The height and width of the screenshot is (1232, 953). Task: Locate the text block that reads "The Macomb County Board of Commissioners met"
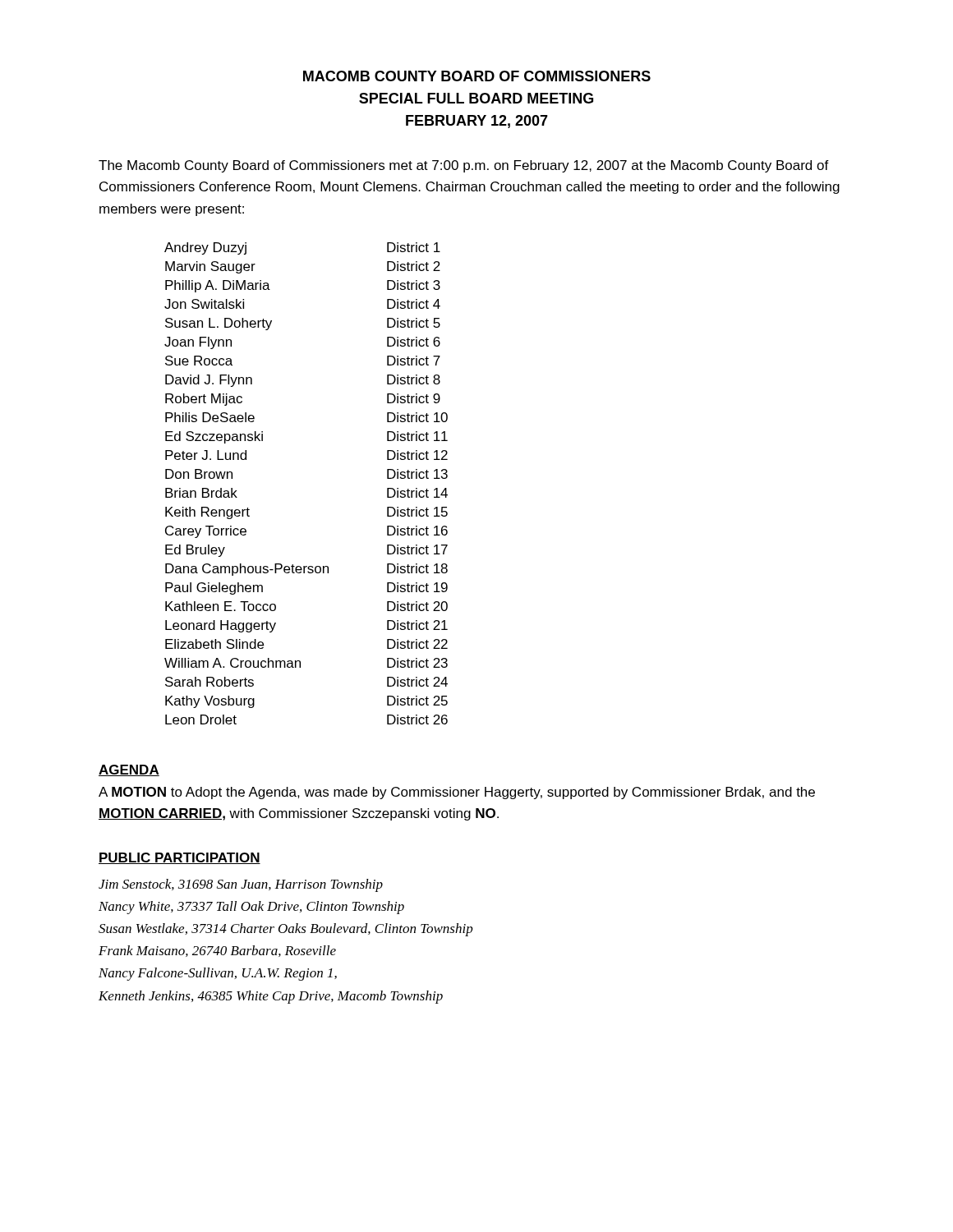pyautogui.click(x=469, y=187)
